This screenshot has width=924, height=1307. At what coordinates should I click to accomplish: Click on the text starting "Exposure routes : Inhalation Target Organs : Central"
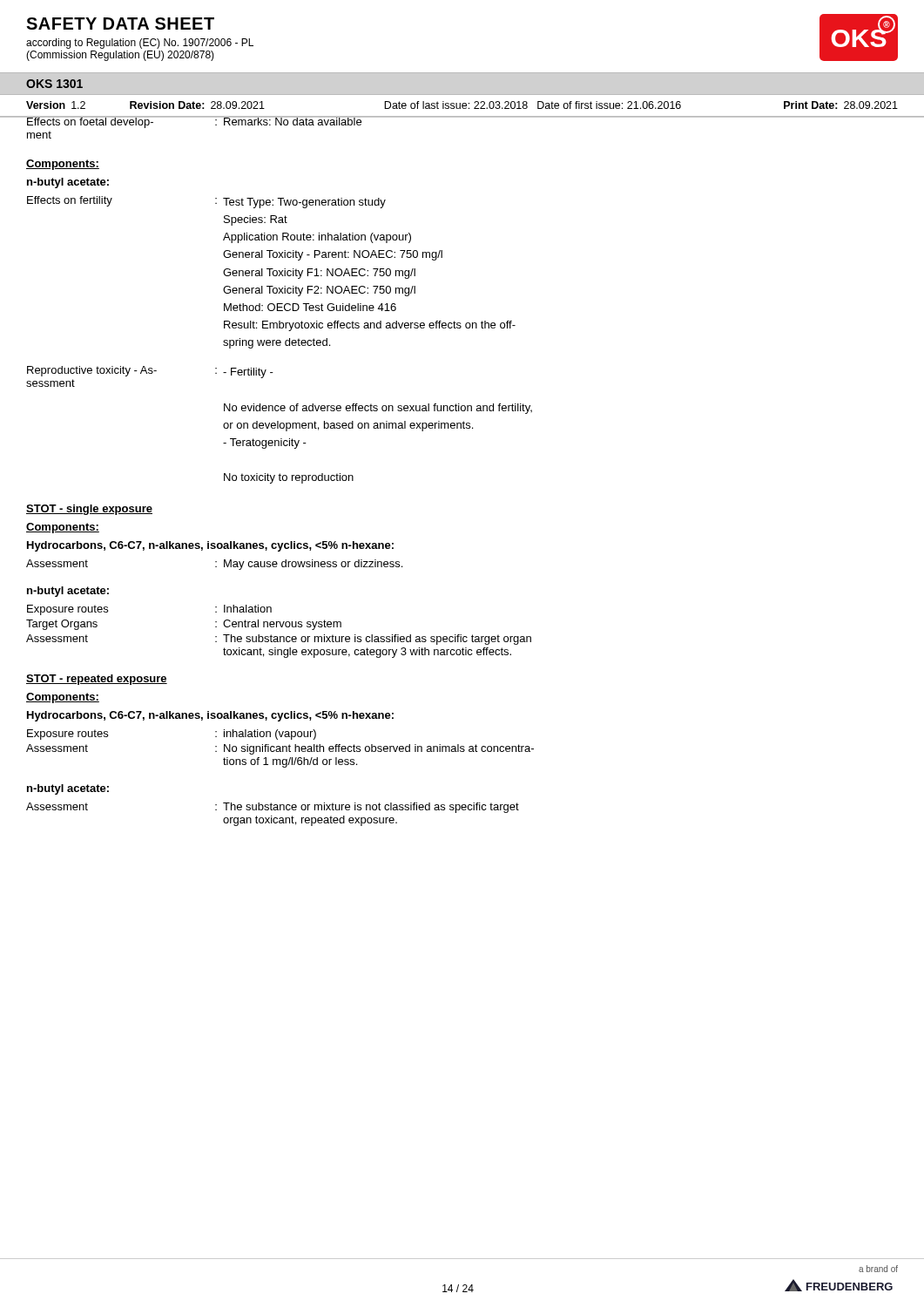click(x=462, y=630)
